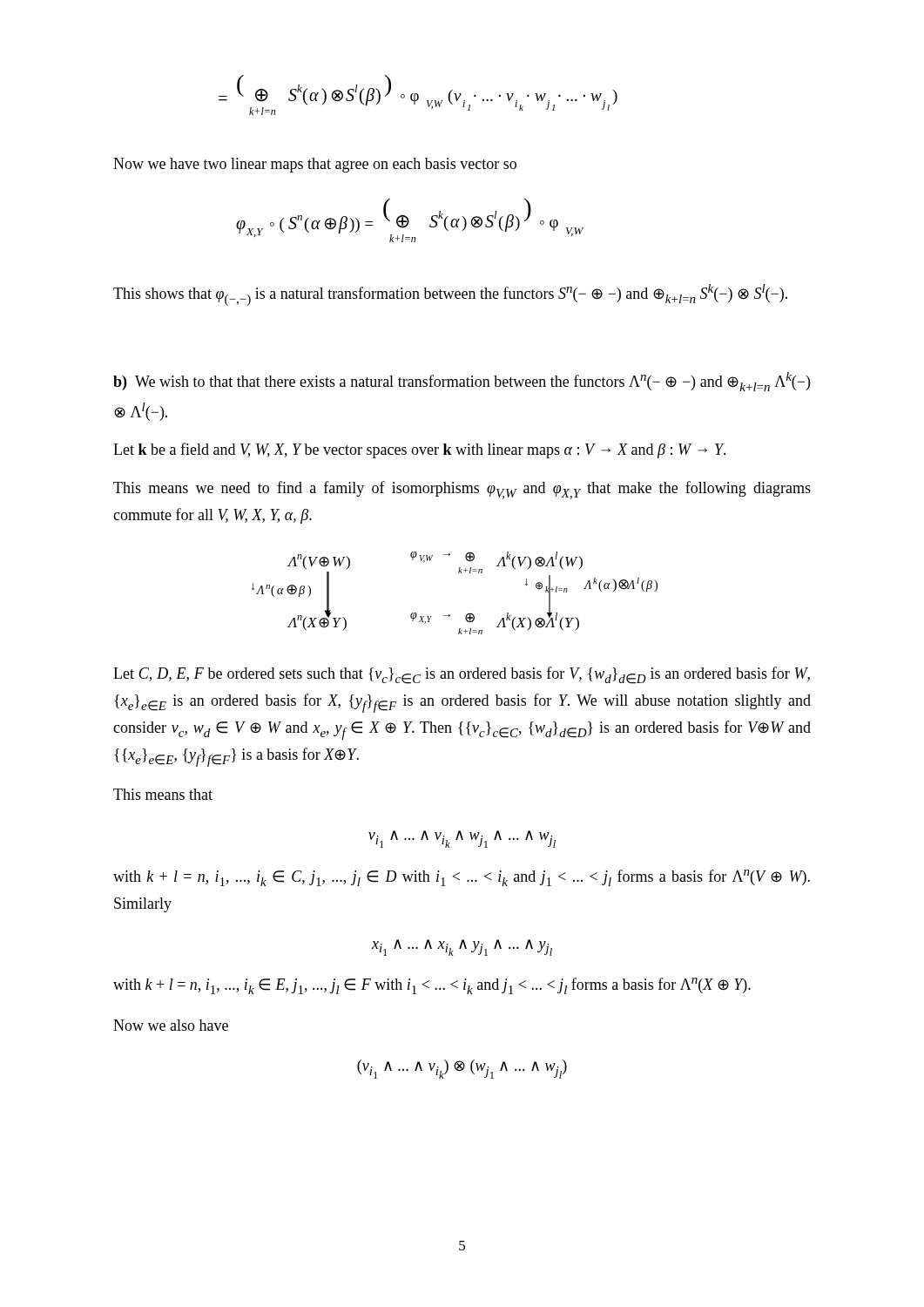Click the passage that begins "This means we need to find a"
924x1307 pixels.
click(x=462, y=503)
